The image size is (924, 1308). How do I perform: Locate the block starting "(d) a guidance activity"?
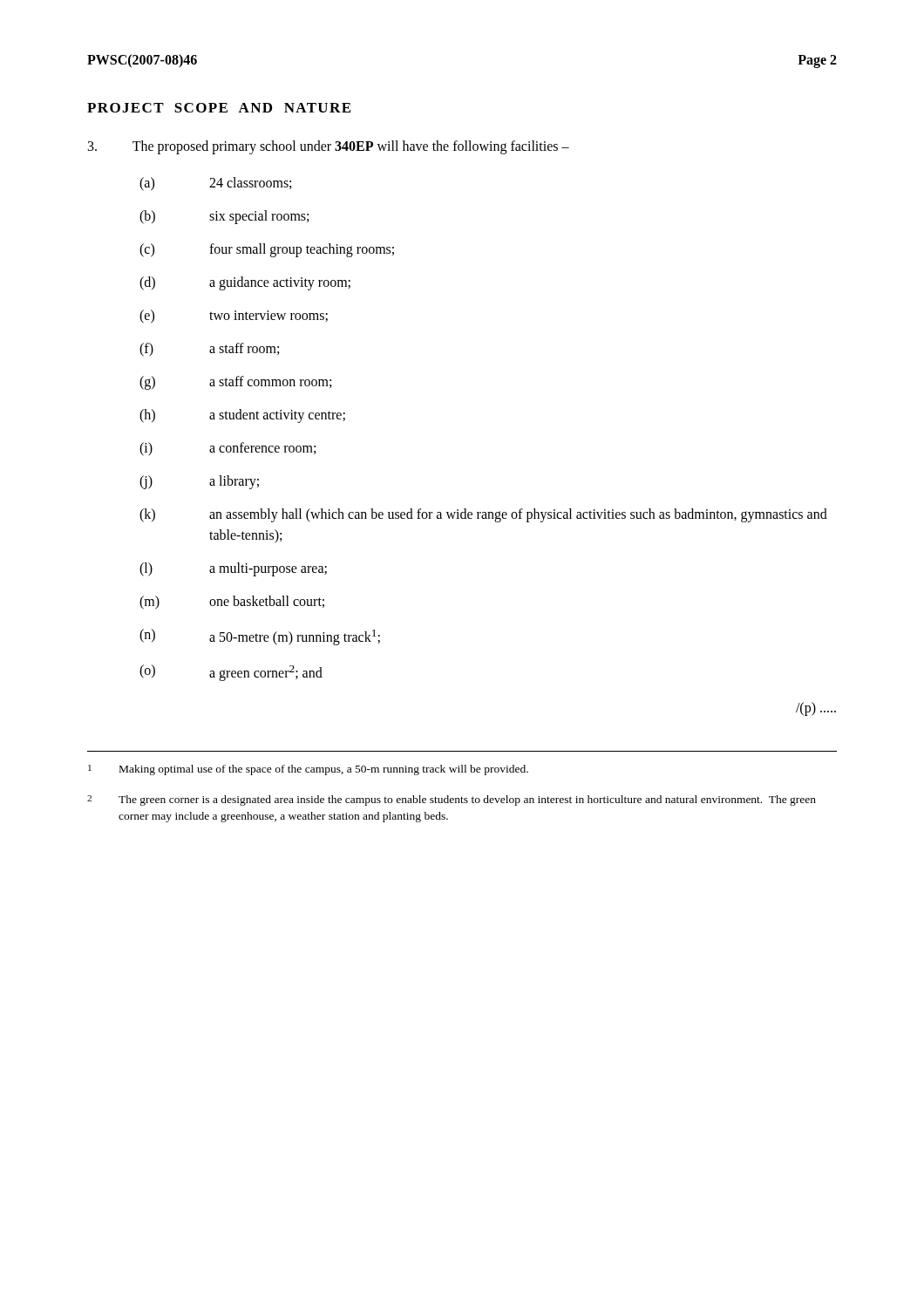245,283
